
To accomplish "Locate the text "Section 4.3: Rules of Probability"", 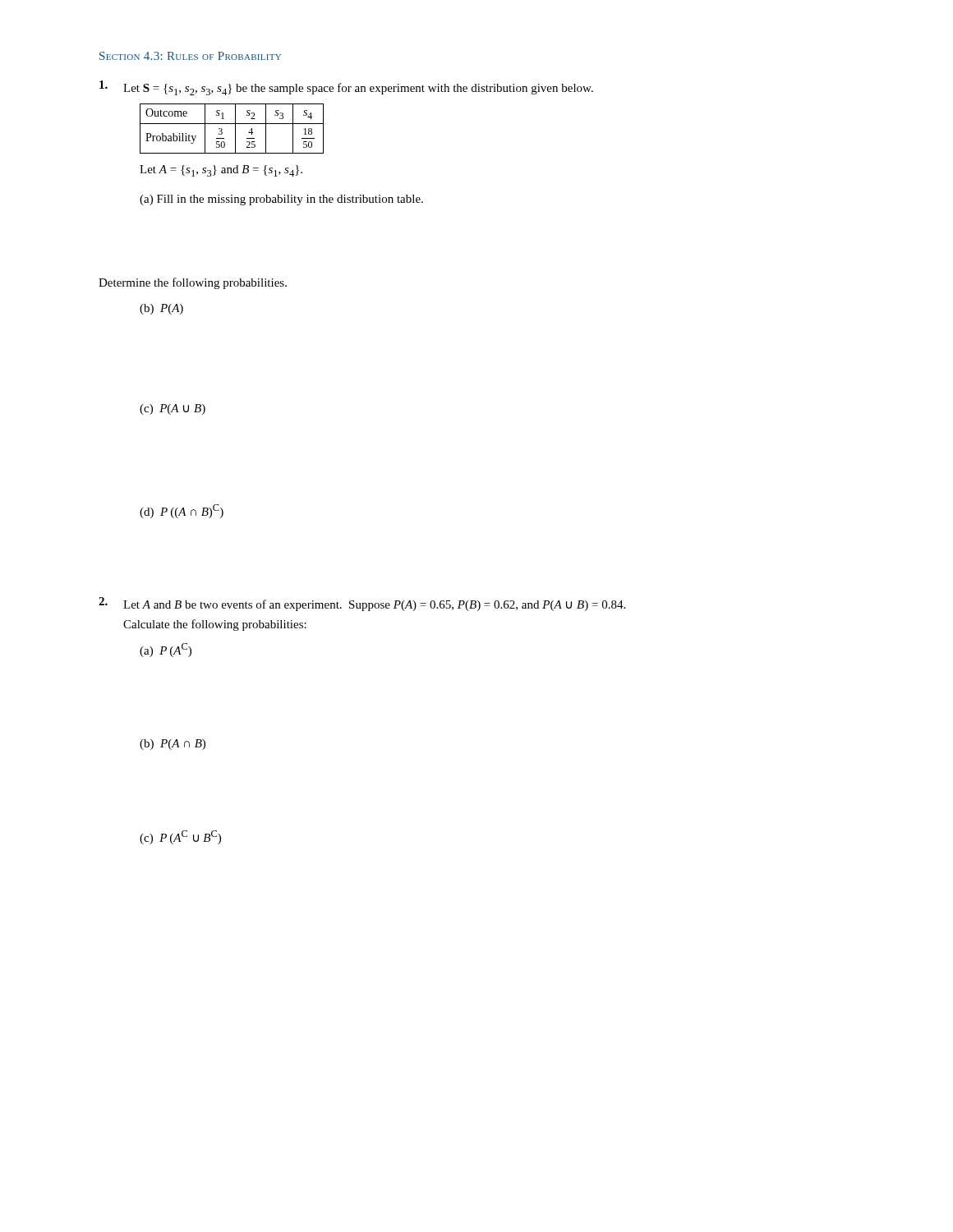I will point(190,56).
